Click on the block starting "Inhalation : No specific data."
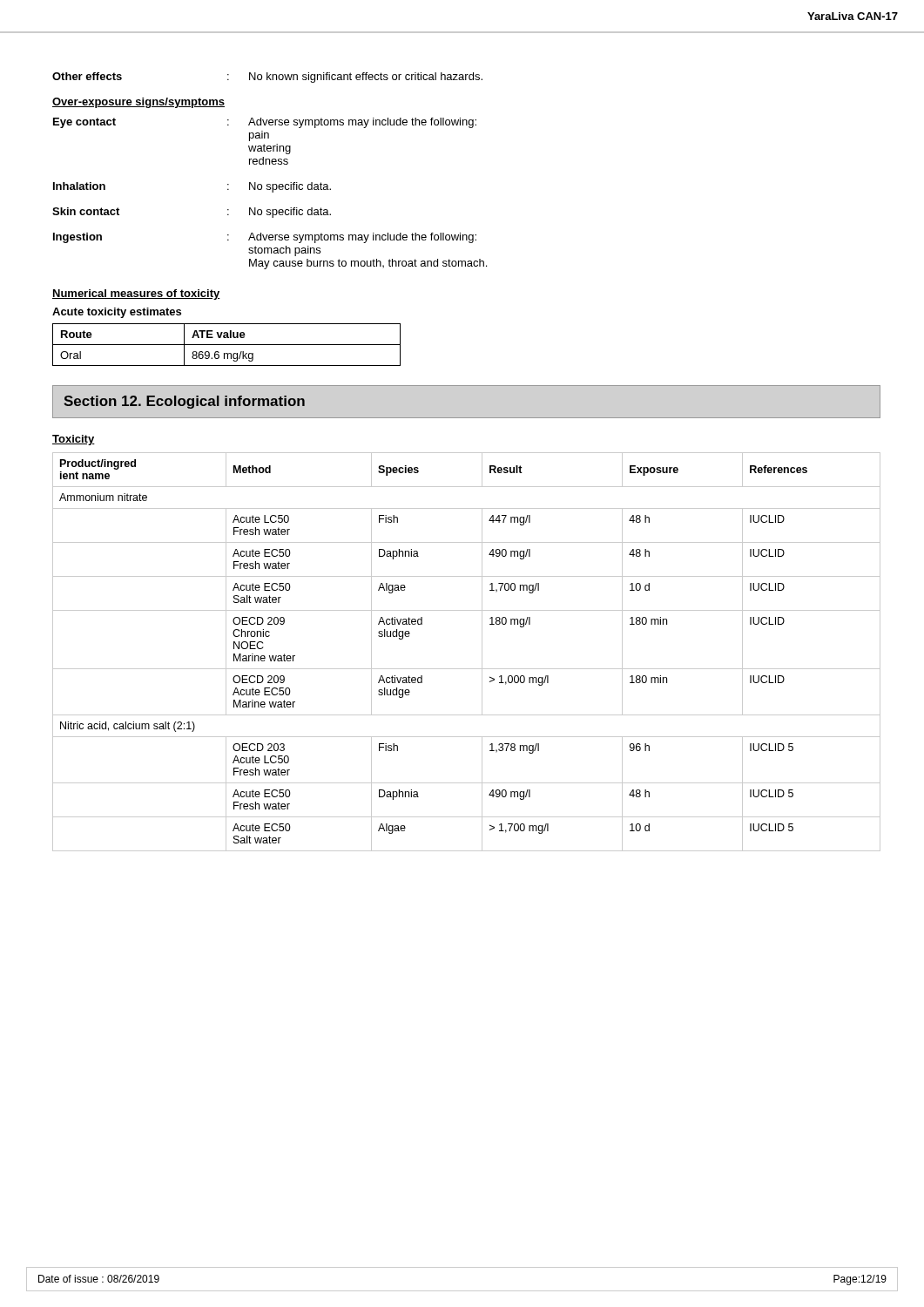The width and height of the screenshot is (924, 1307). coord(80,187)
